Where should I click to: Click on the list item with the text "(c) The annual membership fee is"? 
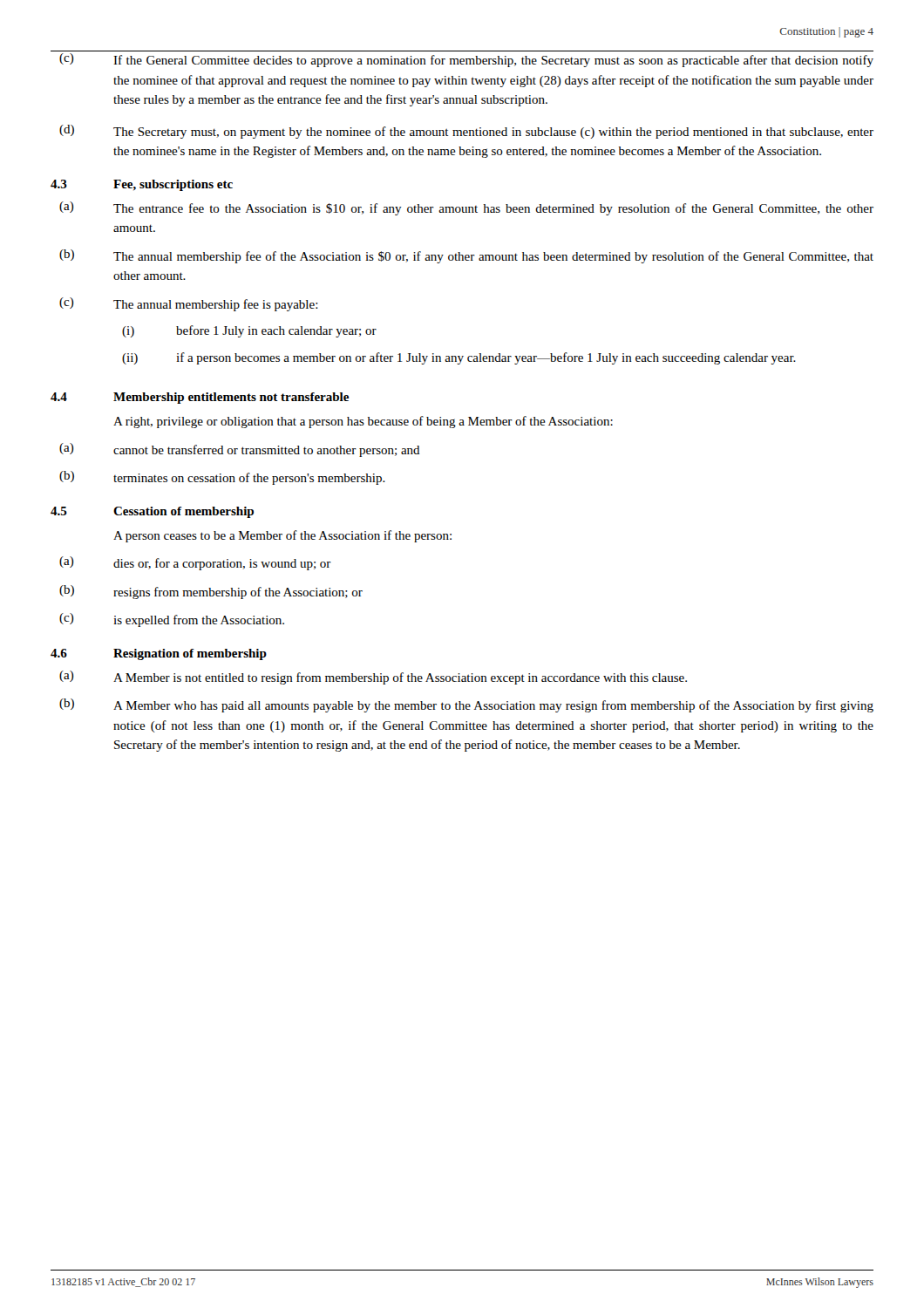coord(189,304)
